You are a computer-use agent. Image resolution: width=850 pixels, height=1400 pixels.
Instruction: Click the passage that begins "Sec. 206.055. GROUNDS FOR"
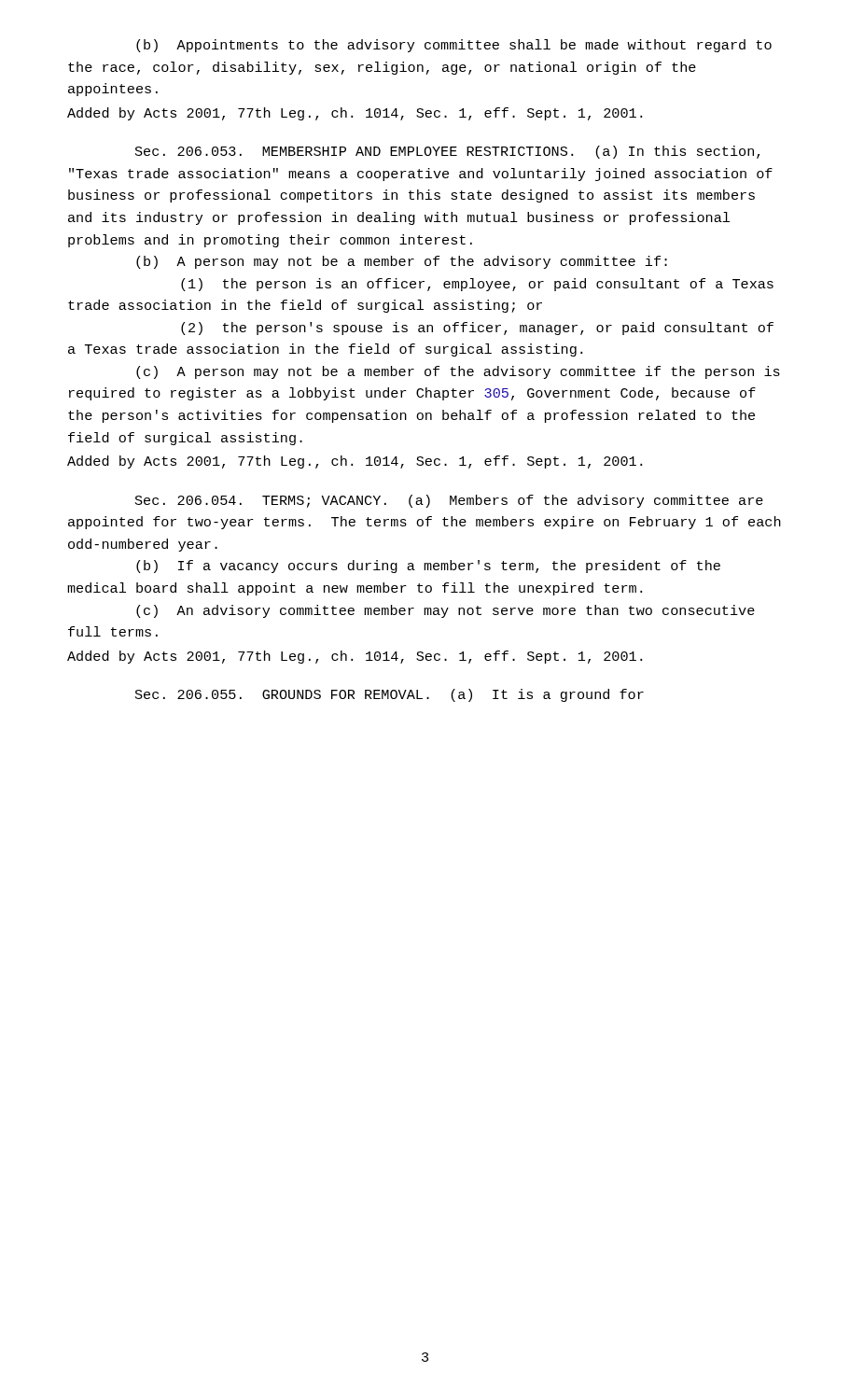tap(425, 696)
